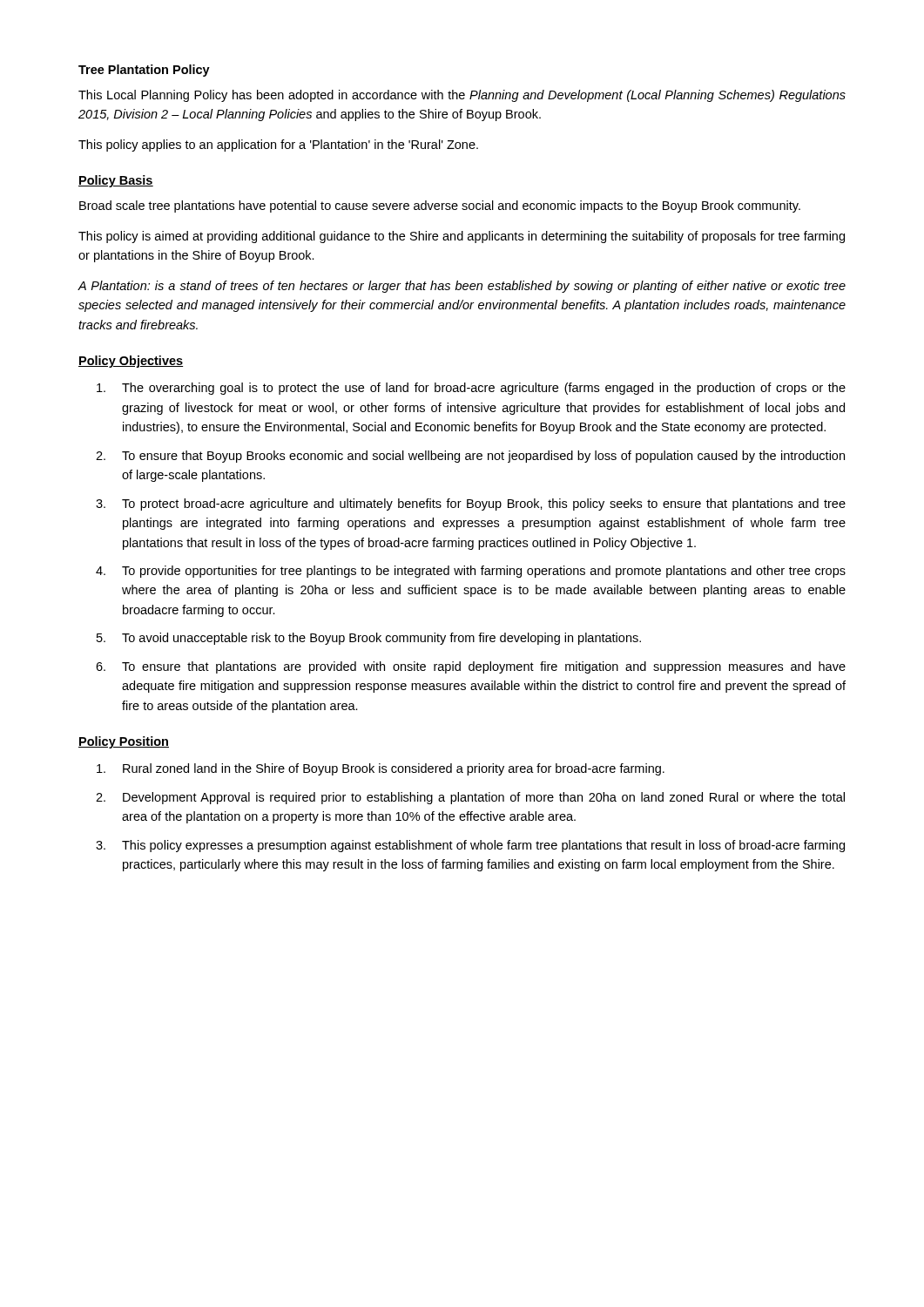Find the block on this page that starts "This Local Planning"
Viewport: 924px width, 1307px height.
(462, 105)
